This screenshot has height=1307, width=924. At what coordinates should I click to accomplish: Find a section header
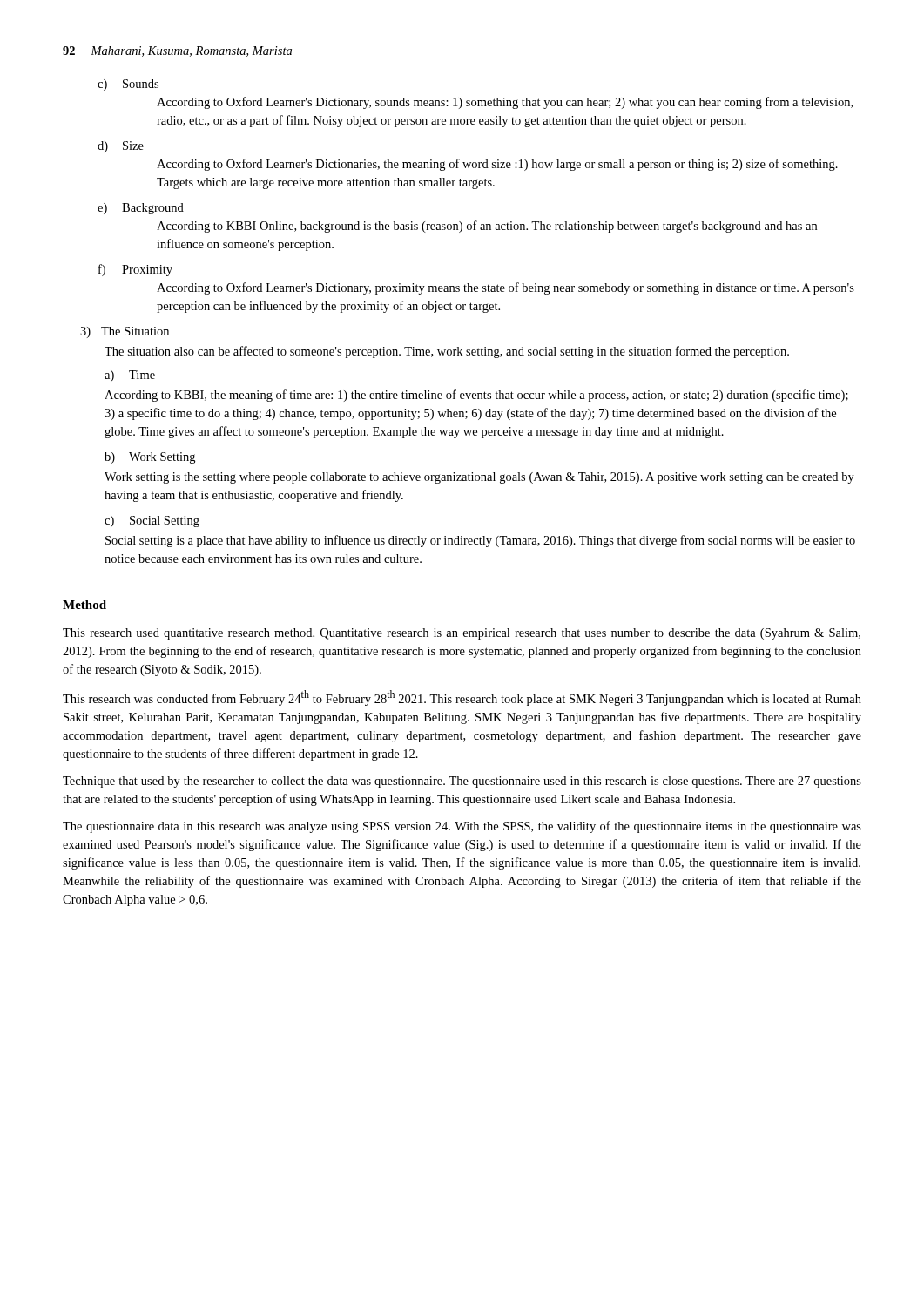coord(84,605)
